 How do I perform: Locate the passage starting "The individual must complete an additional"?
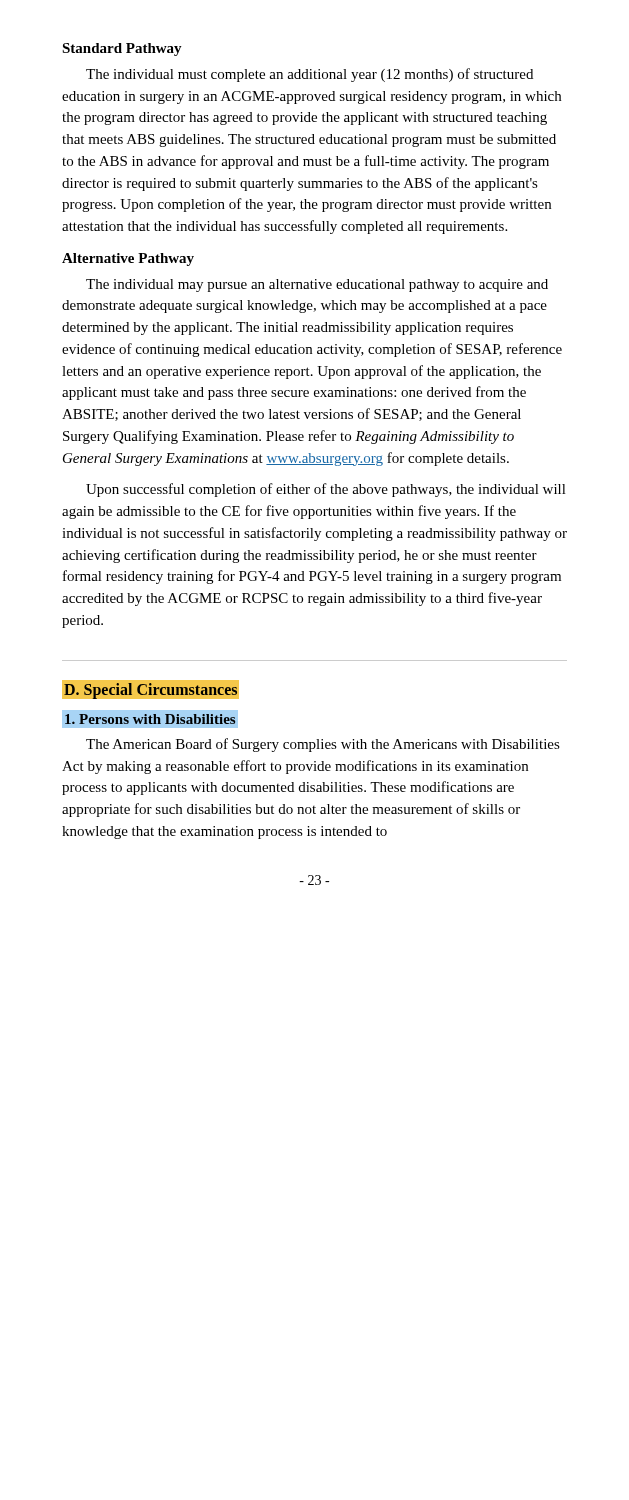click(314, 151)
